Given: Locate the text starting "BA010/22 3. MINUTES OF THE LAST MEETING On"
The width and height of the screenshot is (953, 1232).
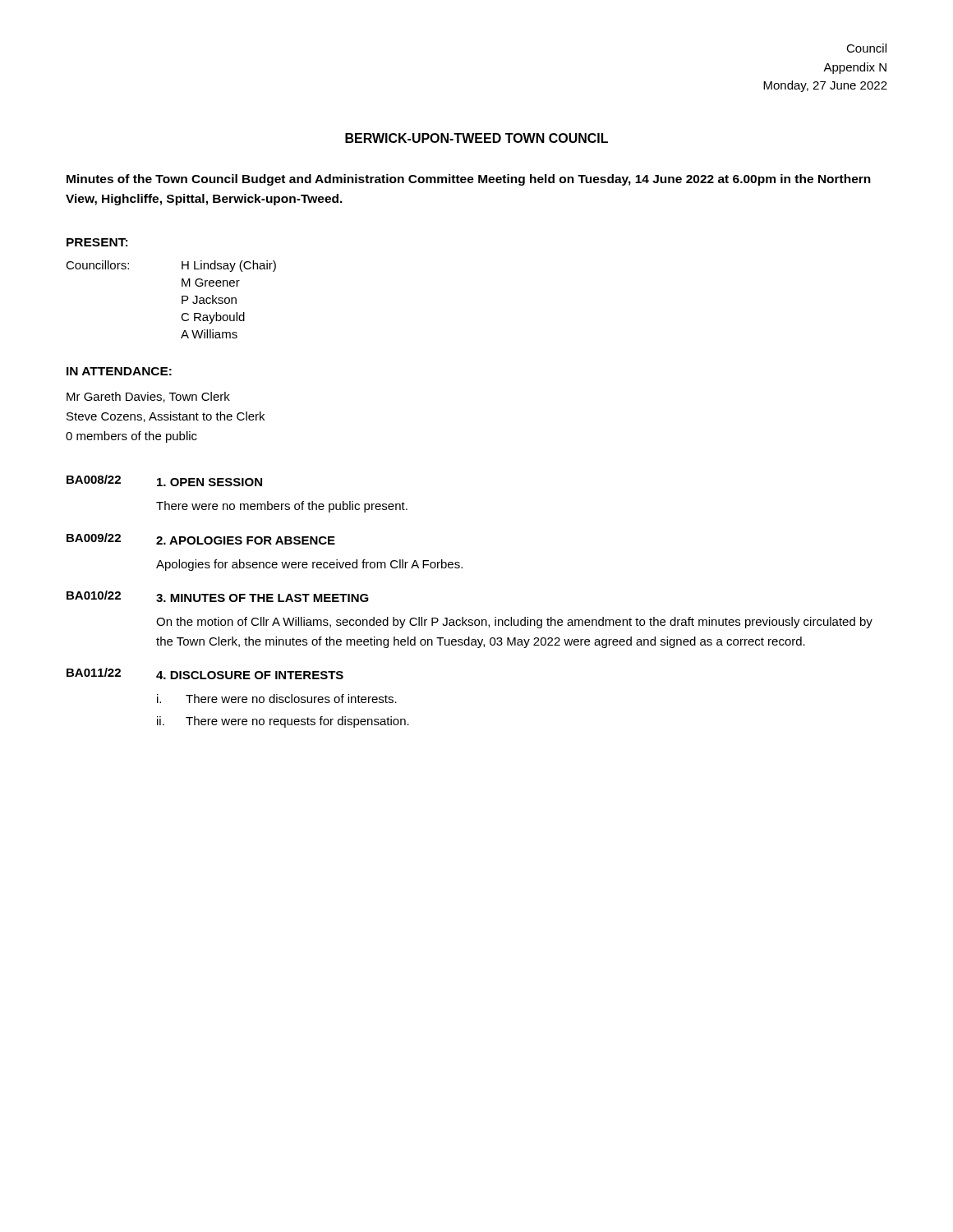Looking at the screenshot, I should coord(476,619).
